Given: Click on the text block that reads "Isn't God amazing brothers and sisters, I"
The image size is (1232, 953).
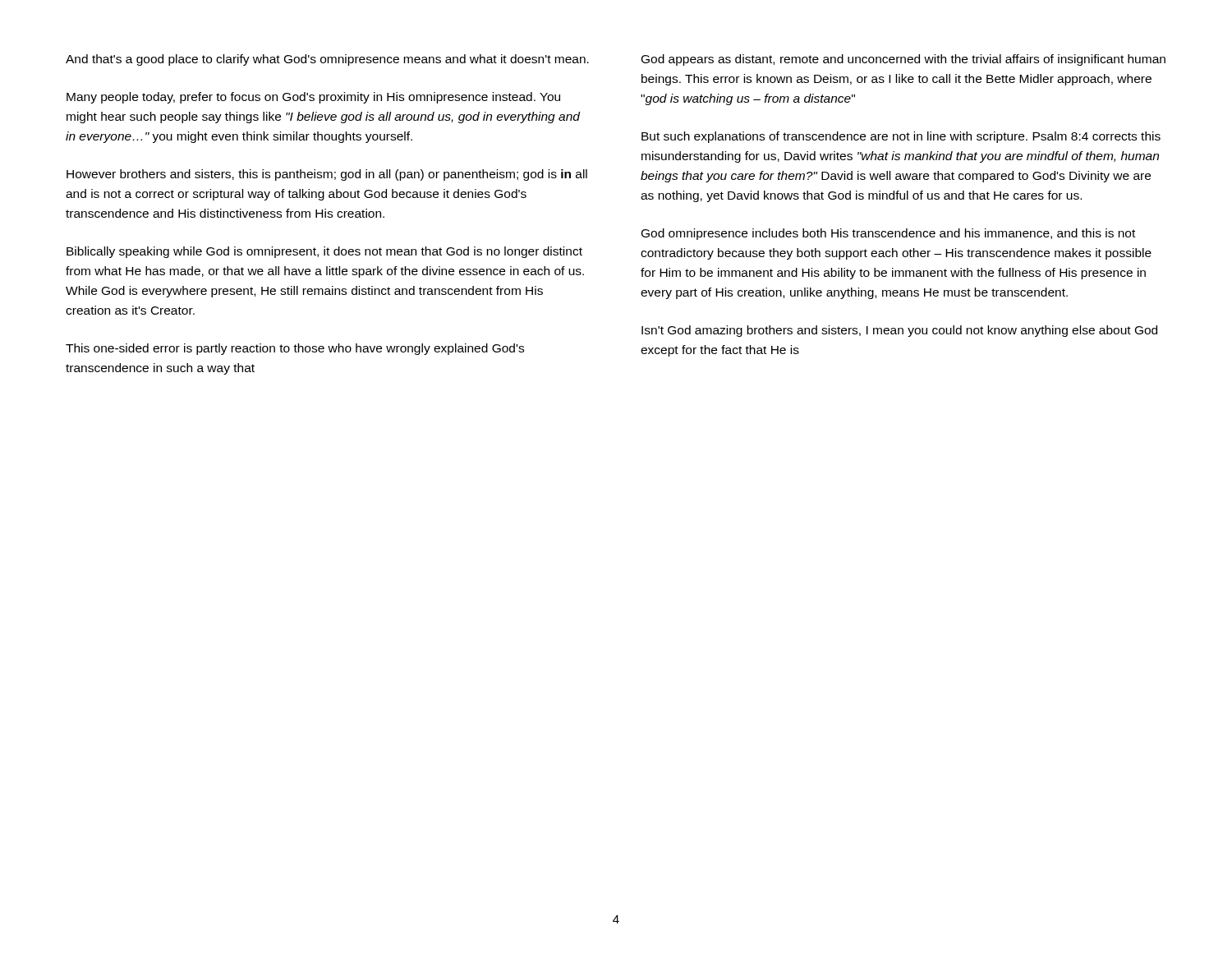Looking at the screenshot, I should [x=899, y=340].
